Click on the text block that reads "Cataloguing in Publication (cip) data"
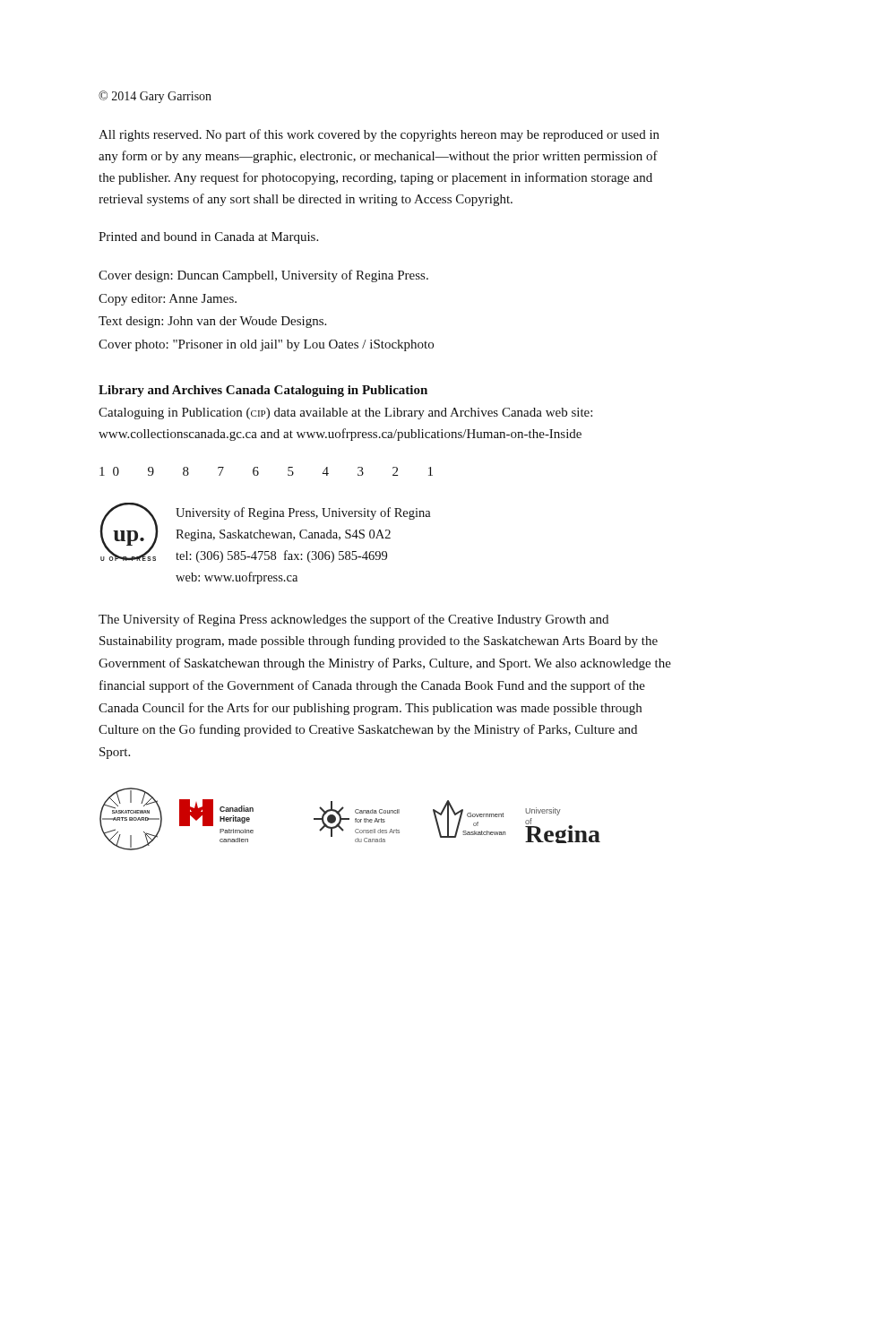 [x=346, y=423]
